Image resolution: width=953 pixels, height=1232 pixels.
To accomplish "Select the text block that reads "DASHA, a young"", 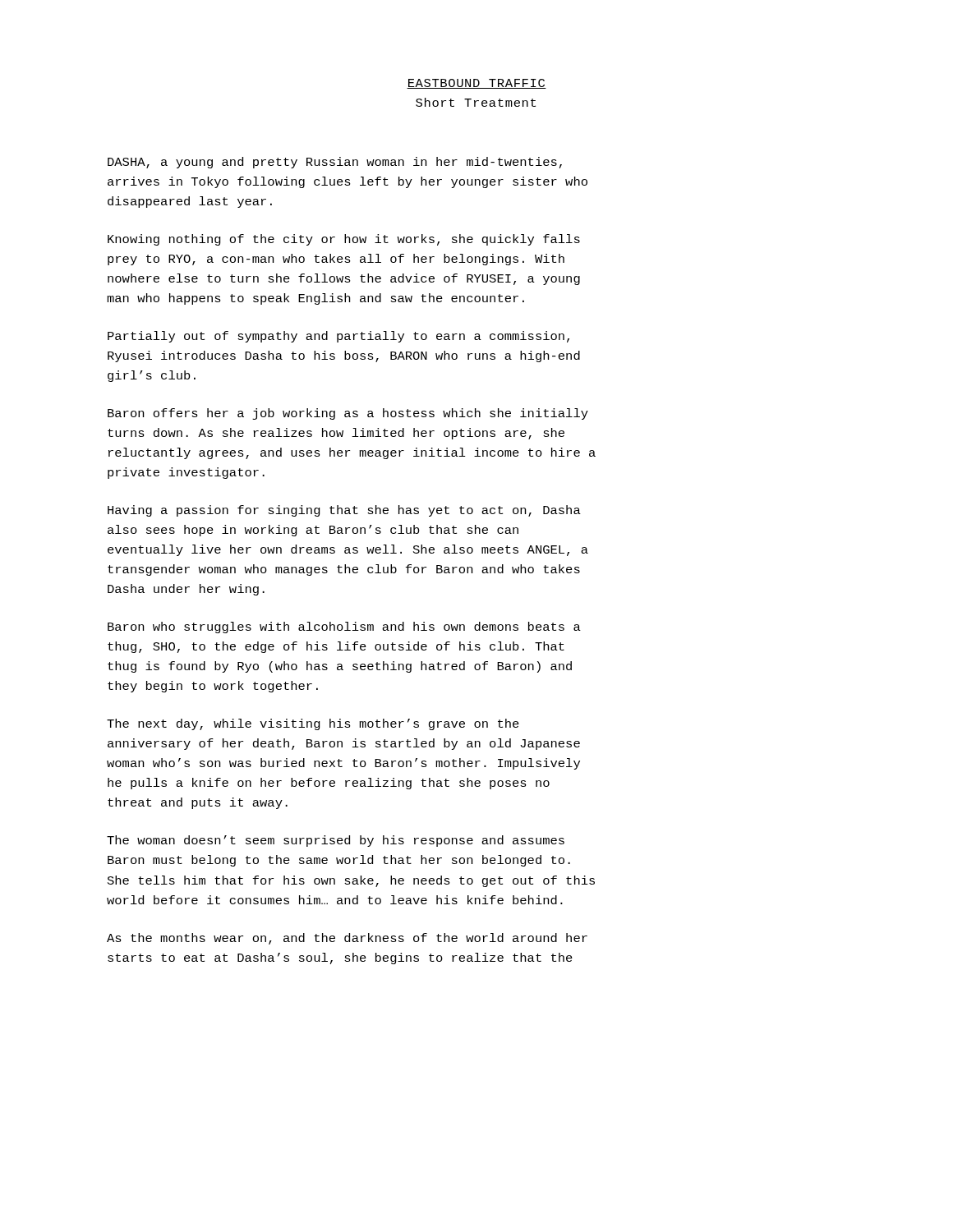I will [x=348, y=182].
